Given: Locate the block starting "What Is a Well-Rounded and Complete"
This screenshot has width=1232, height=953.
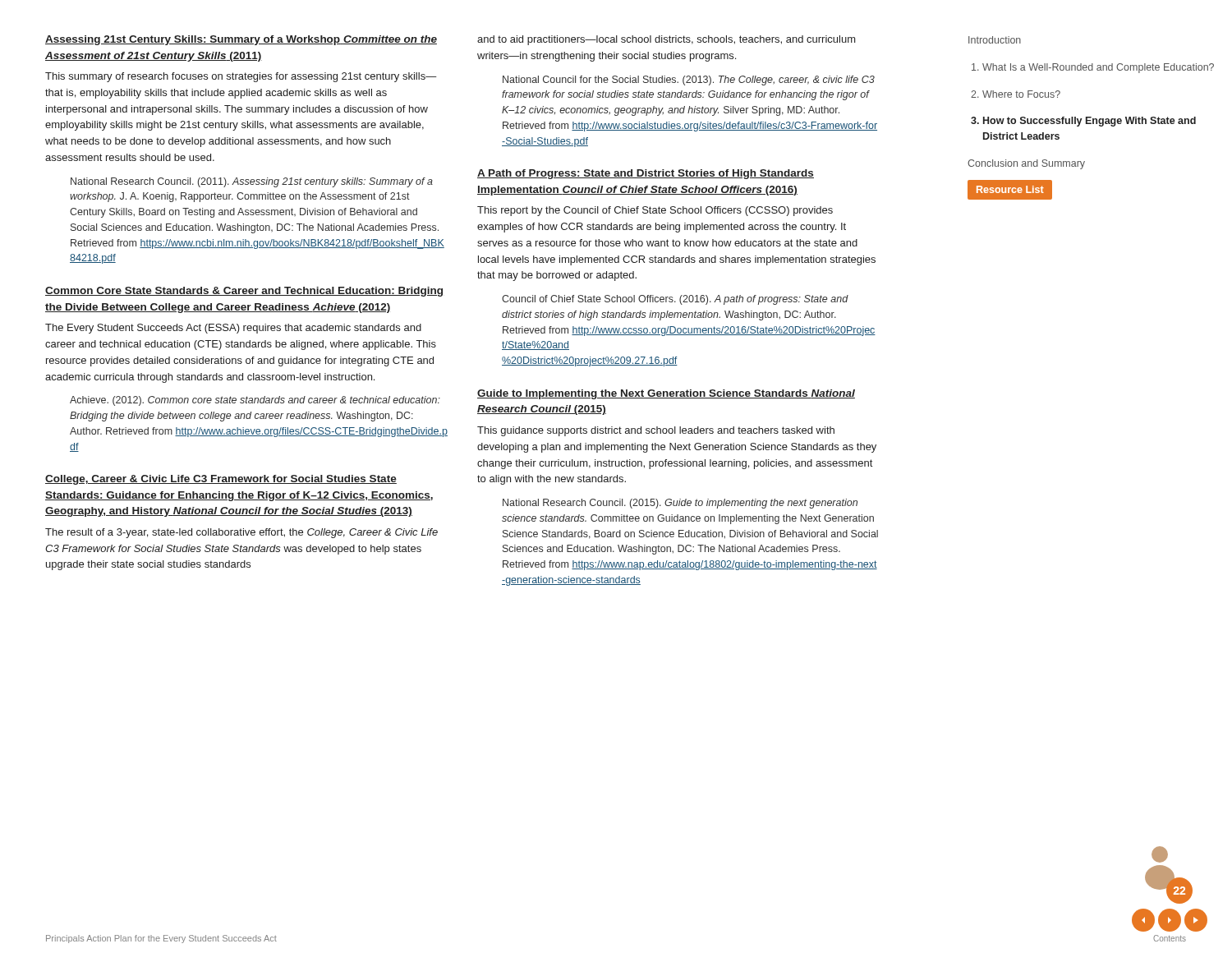Looking at the screenshot, I should point(1098,67).
